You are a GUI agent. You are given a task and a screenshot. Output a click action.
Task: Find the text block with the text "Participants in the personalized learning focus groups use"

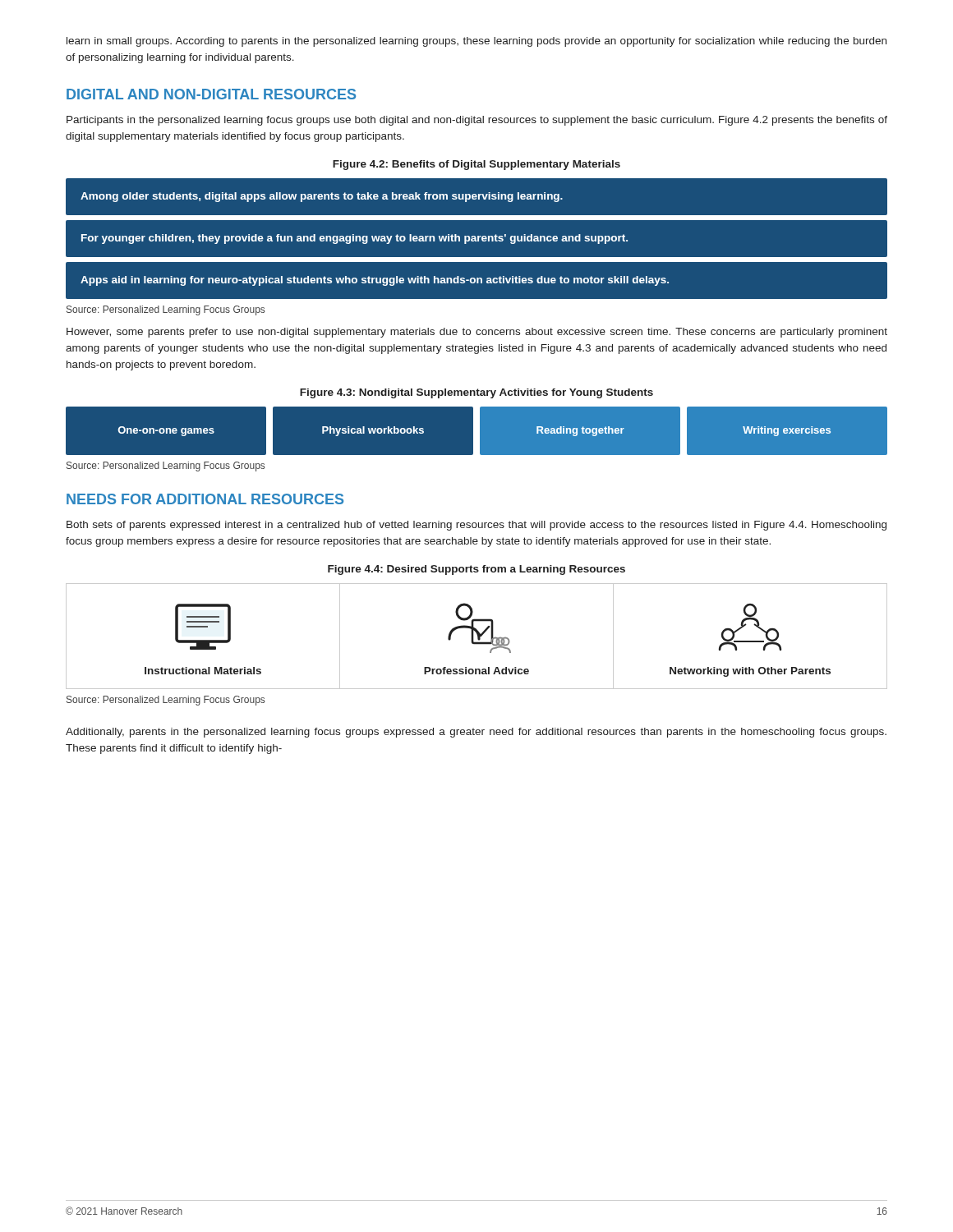coord(476,127)
